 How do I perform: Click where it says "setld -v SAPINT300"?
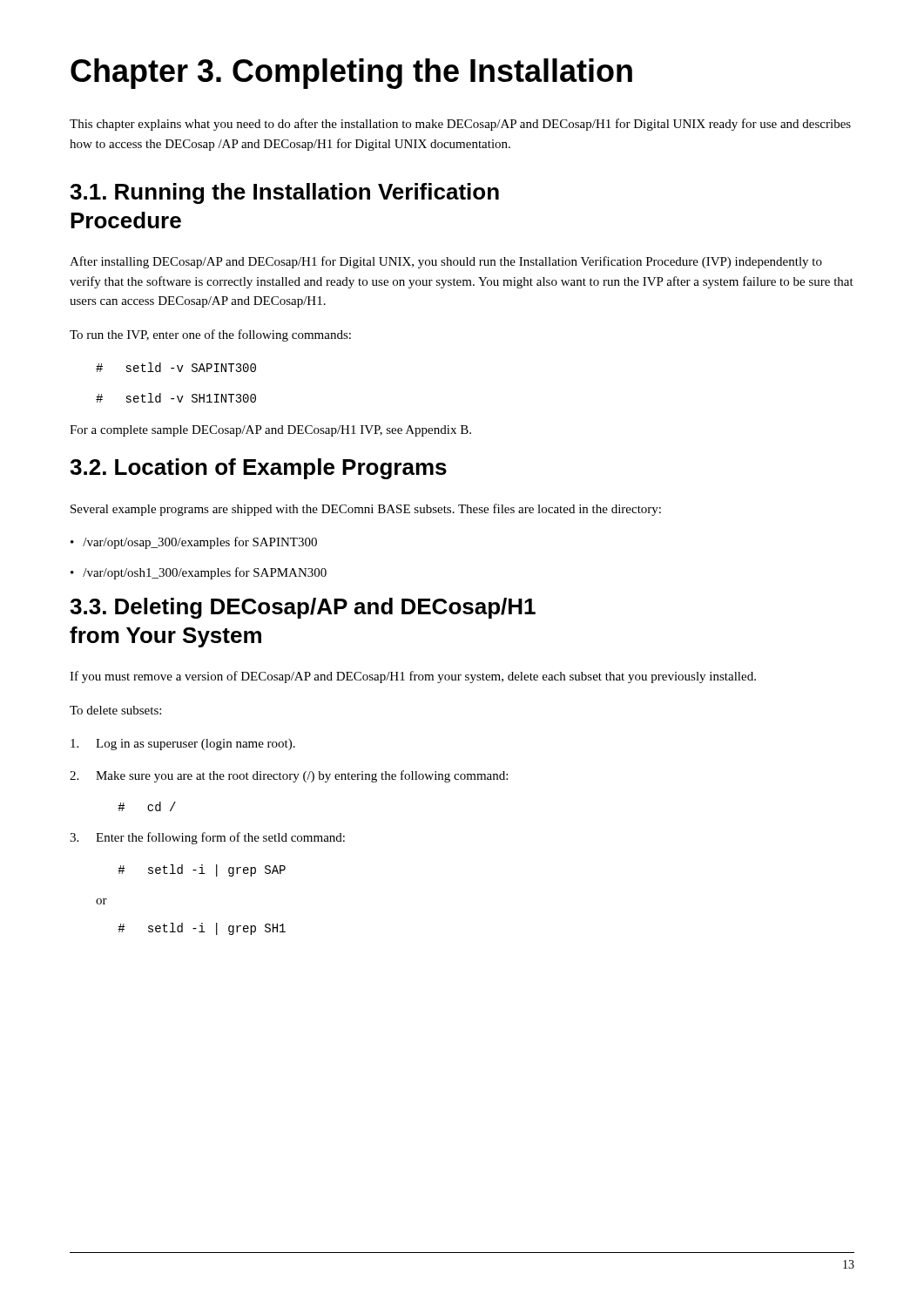click(x=176, y=367)
